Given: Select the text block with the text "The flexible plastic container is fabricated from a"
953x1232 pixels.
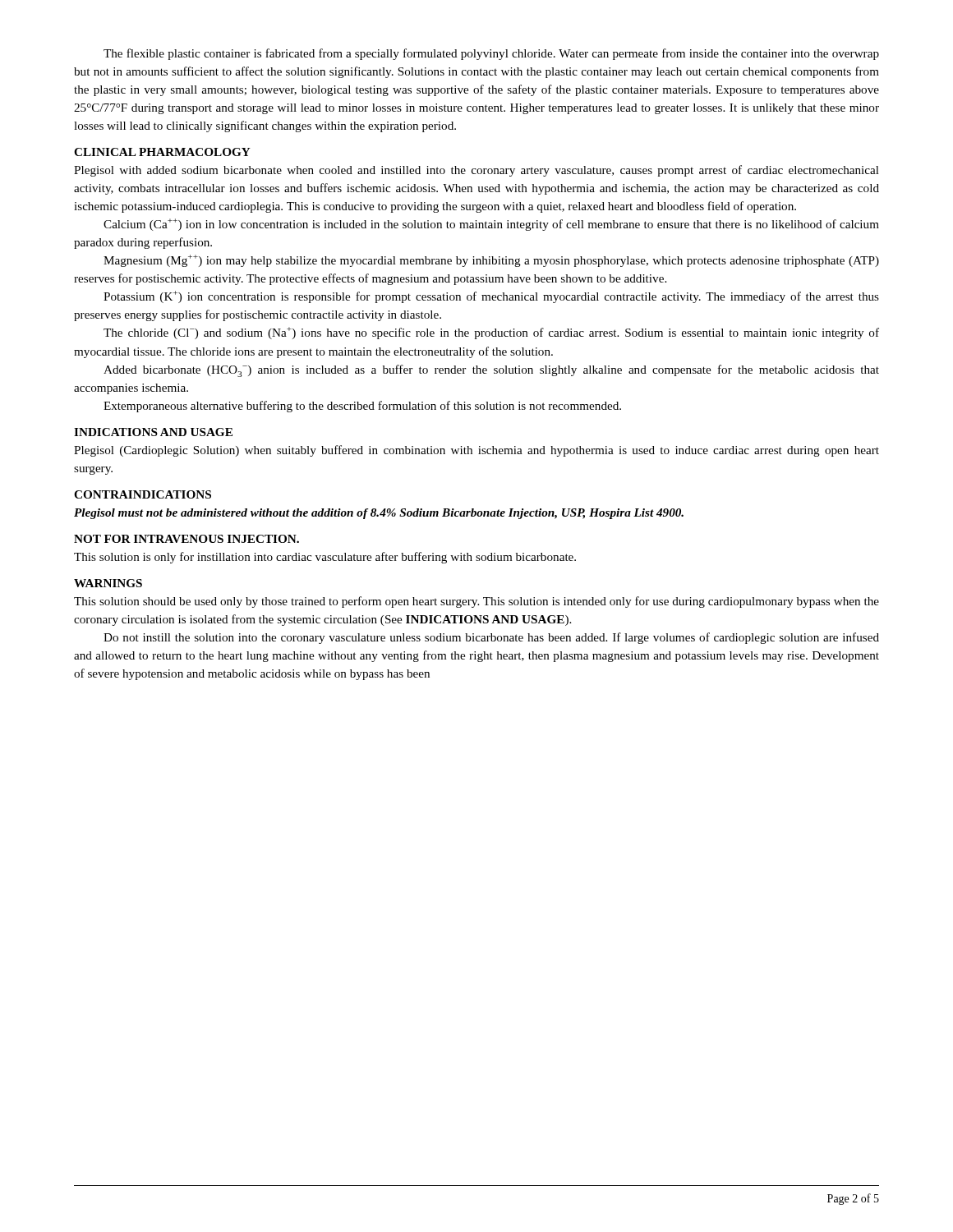Looking at the screenshot, I should click(x=476, y=90).
